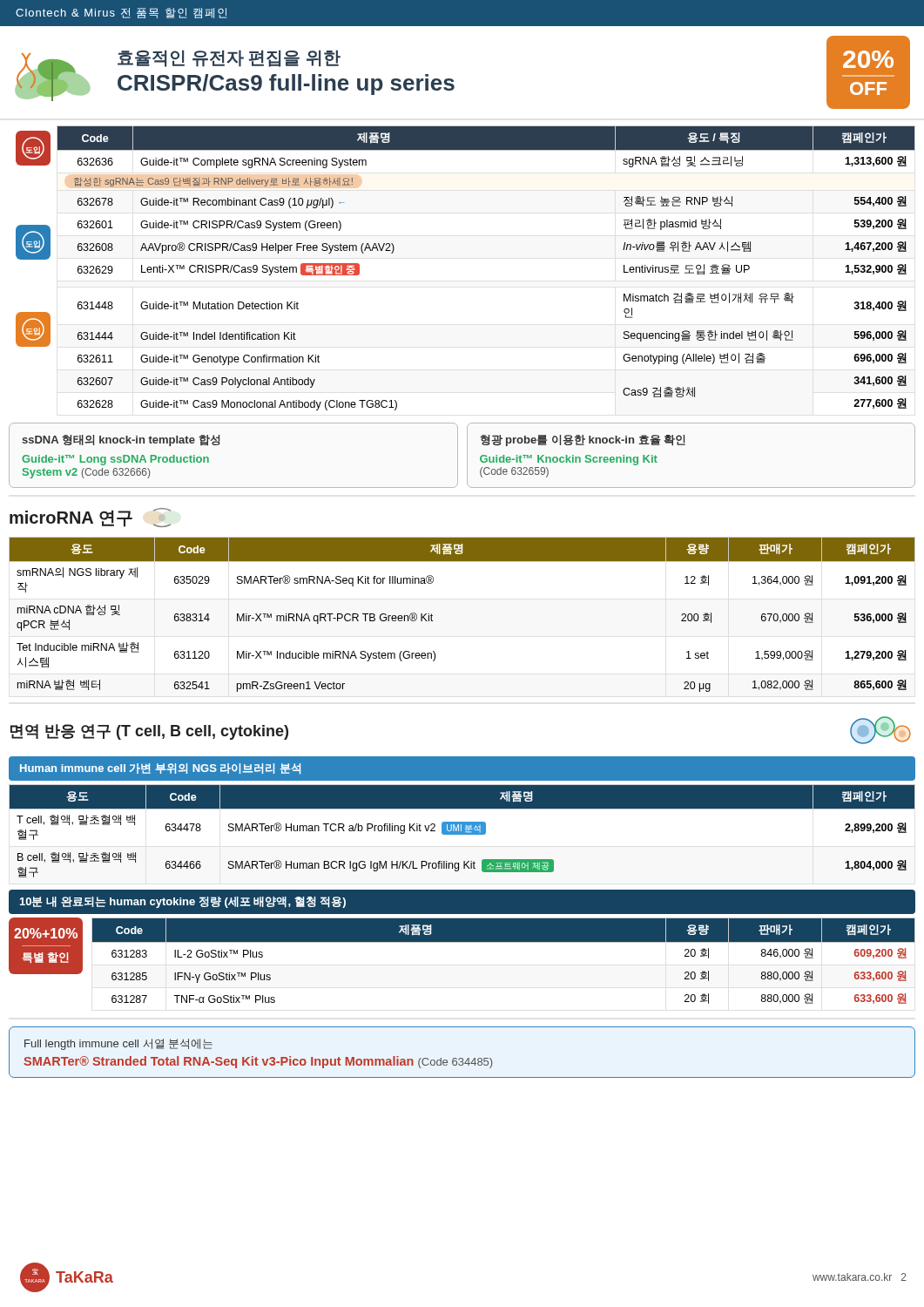Image resolution: width=924 pixels, height=1307 pixels.
Task: Click on the text block containing "형광 probe를 이용한 knock-in 효율 확인 Guide-it™ Knockin"
Action: [583, 440]
